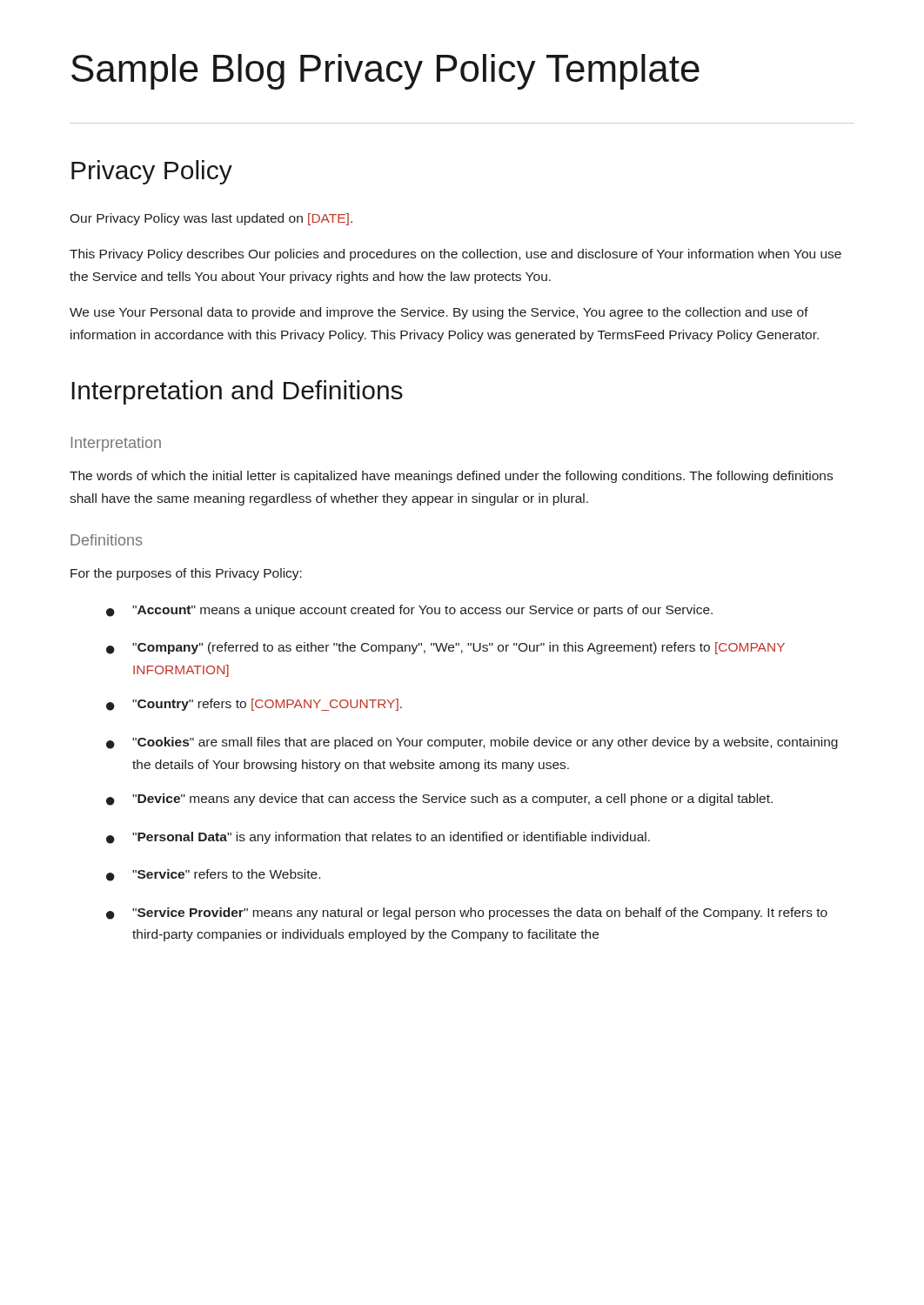
Task: Locate the region starting "We use Your Personal data to provide and"
Action: 445,323
